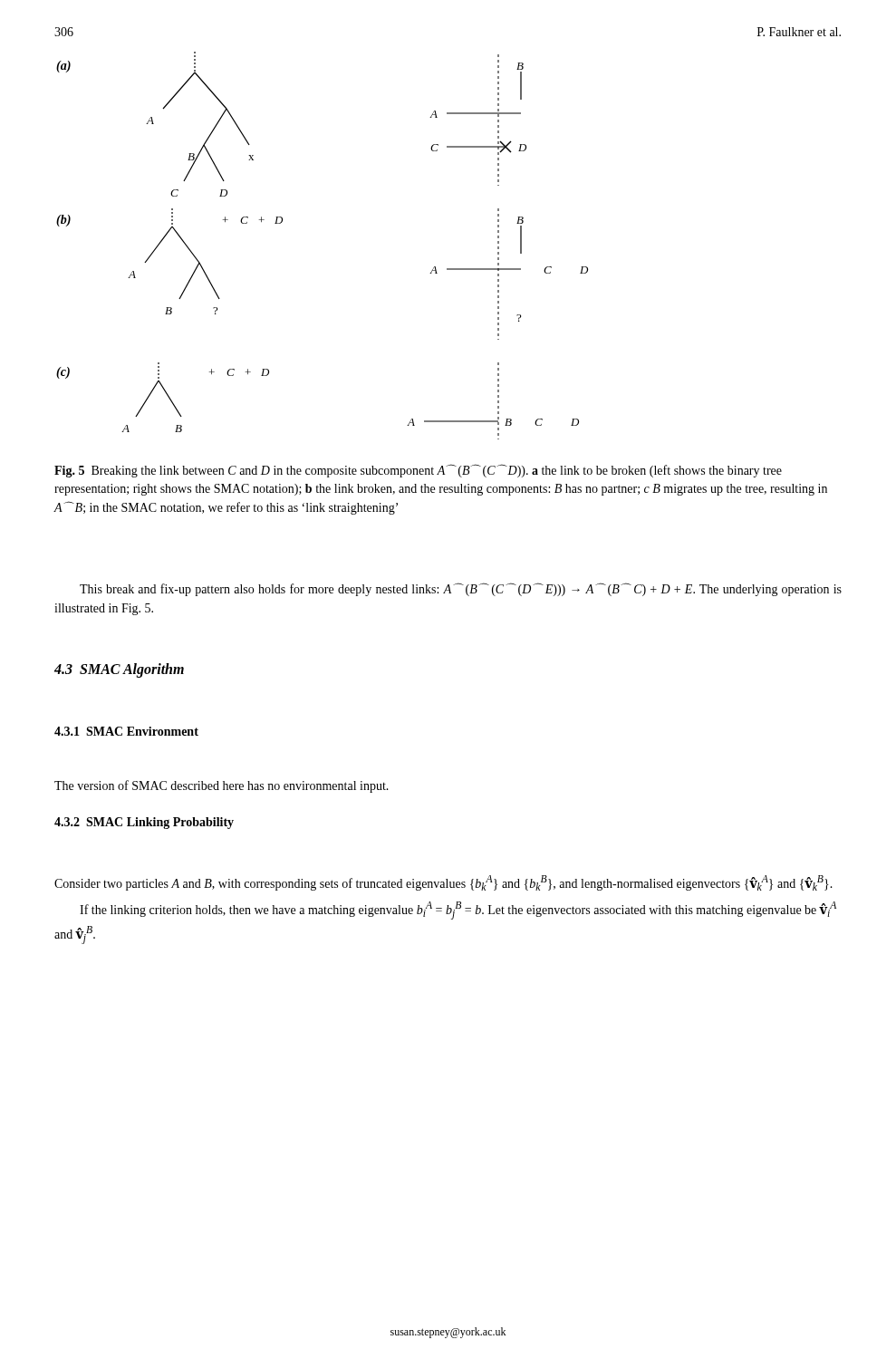Where does it say "4.3.1 SMAC Environment"?
Viewport: 896px width, 1359px height.
click(126, 732)
